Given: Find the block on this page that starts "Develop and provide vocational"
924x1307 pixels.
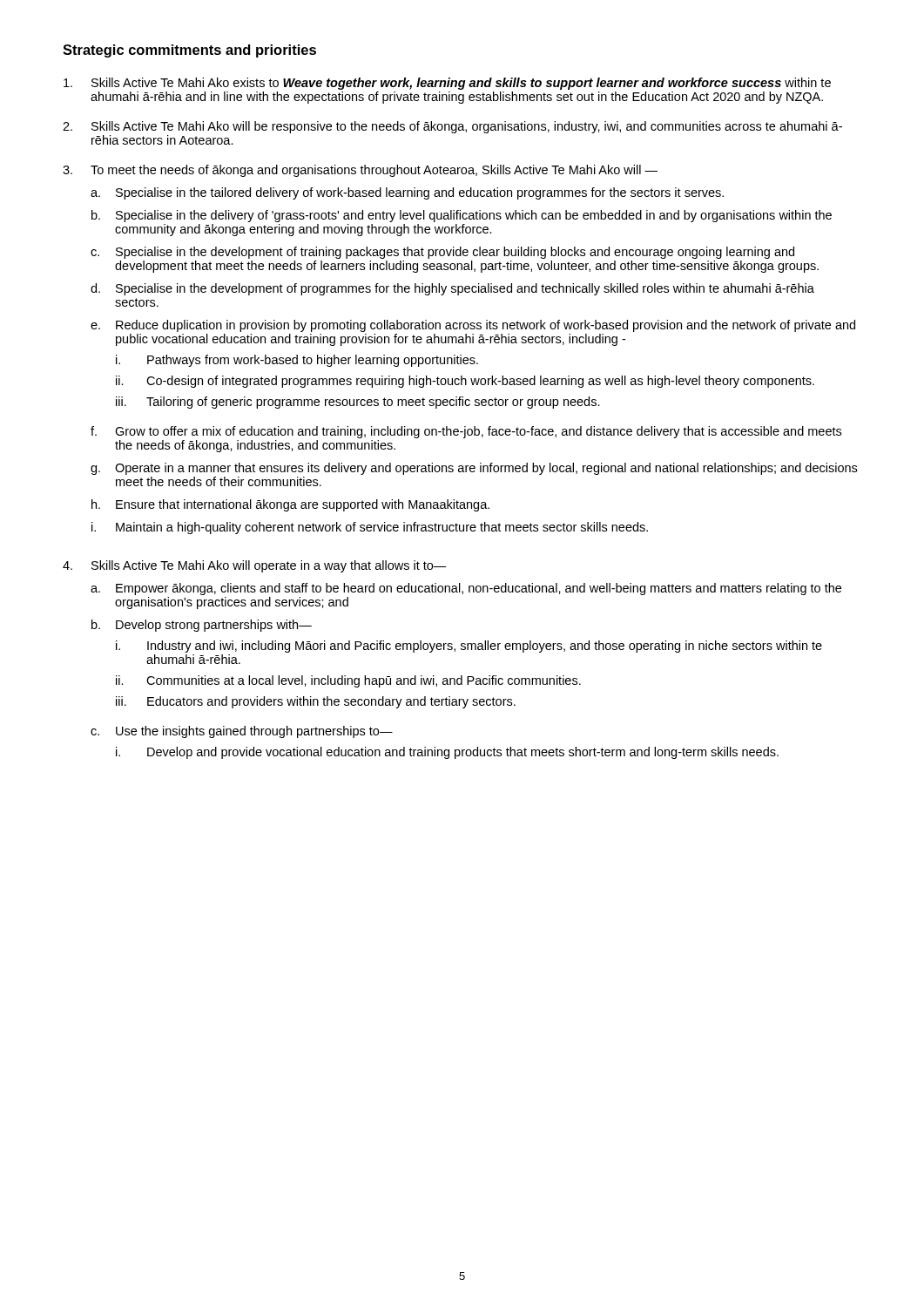Looking at the screenshot, I should [x=463, y=752].
